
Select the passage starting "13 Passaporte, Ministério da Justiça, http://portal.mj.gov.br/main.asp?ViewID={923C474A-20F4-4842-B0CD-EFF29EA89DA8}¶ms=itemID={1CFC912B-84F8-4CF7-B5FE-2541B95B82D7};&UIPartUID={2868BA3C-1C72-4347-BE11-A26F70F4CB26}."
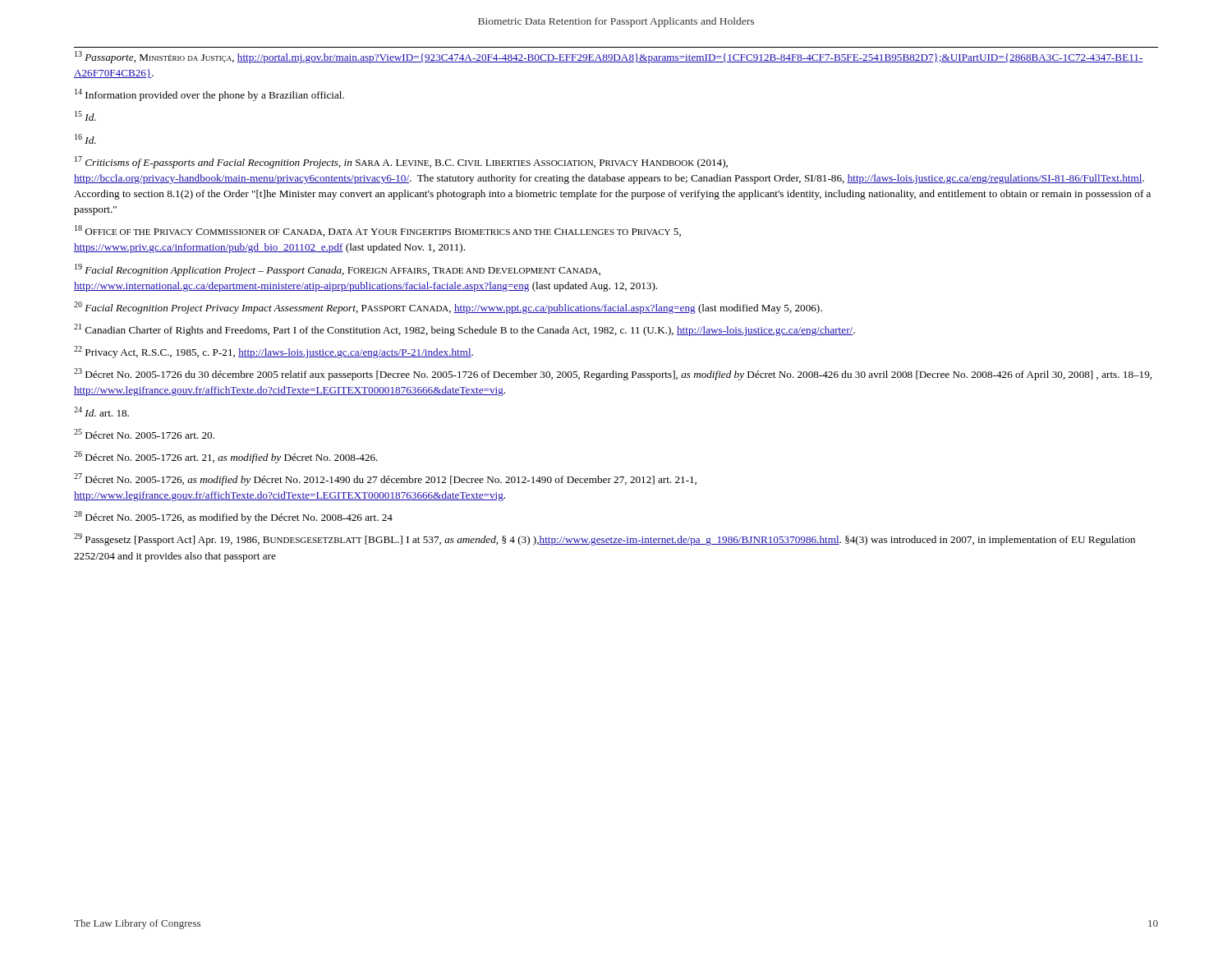[608, 64]
